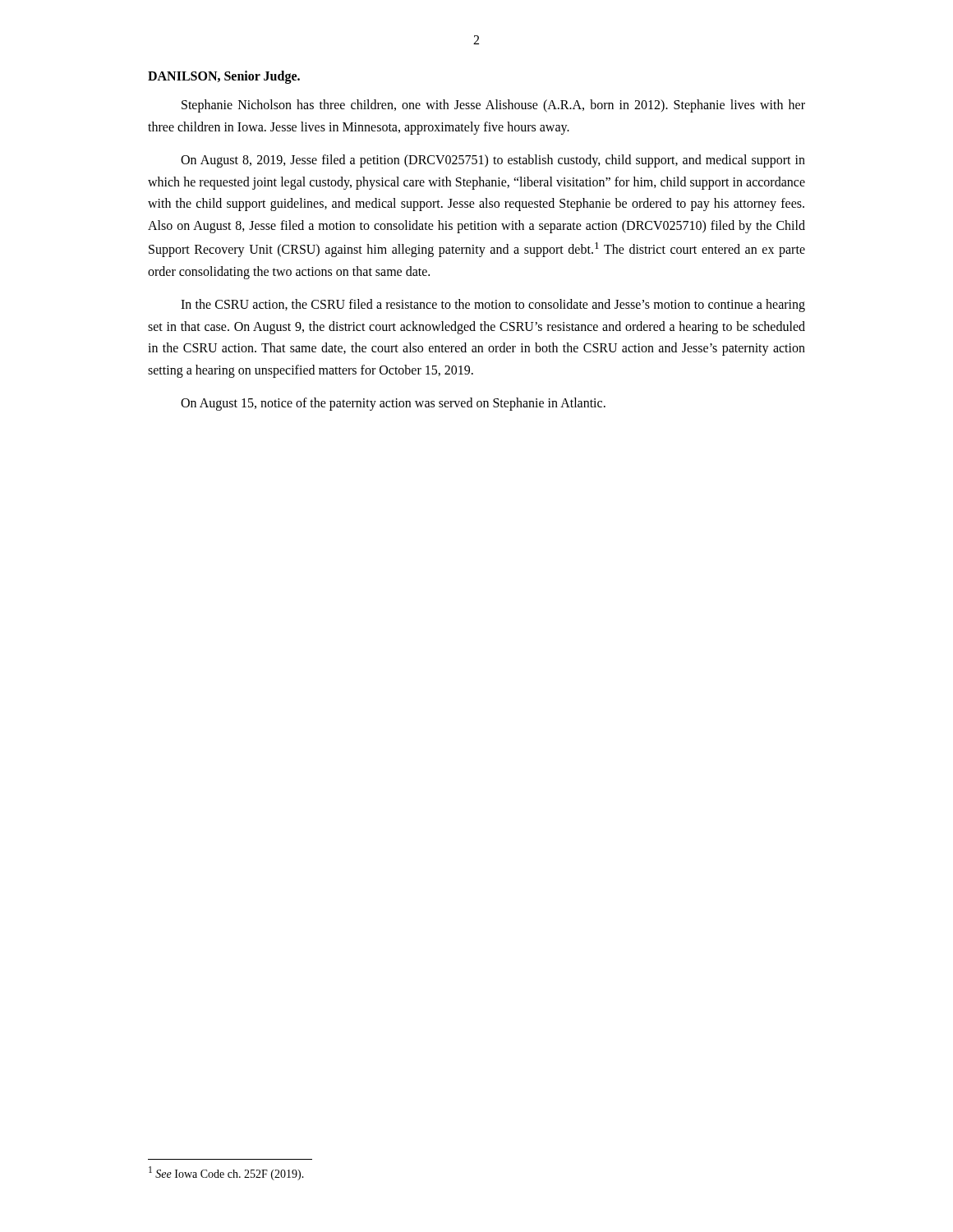Find the text block starting "DANILSON, Senior Judge."
Image resolution: width=953 pixels, height=1232 pixels.
[x=224, y=76]
